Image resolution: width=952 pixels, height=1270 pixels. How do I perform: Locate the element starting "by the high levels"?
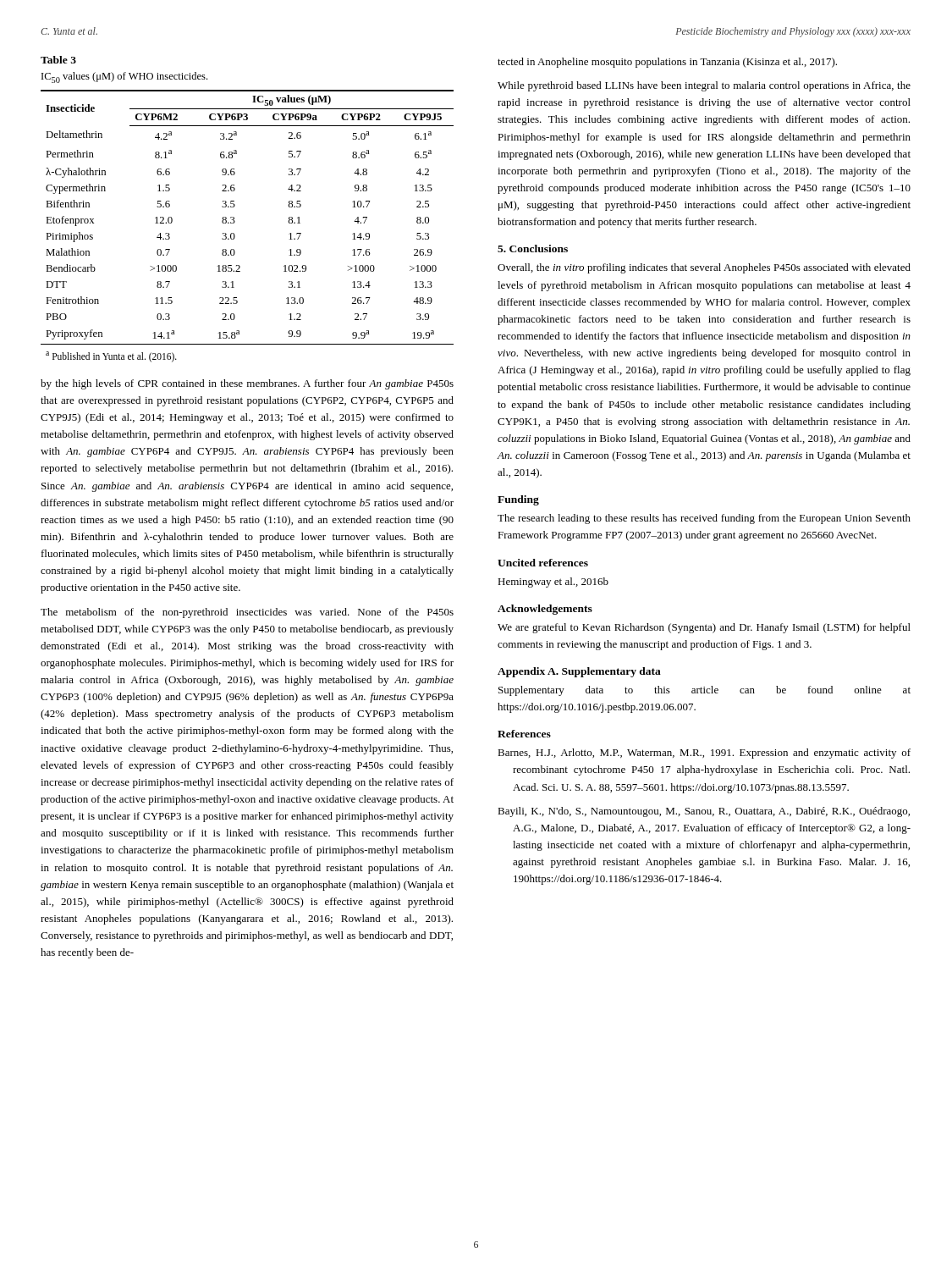click(x=247, y=485)
